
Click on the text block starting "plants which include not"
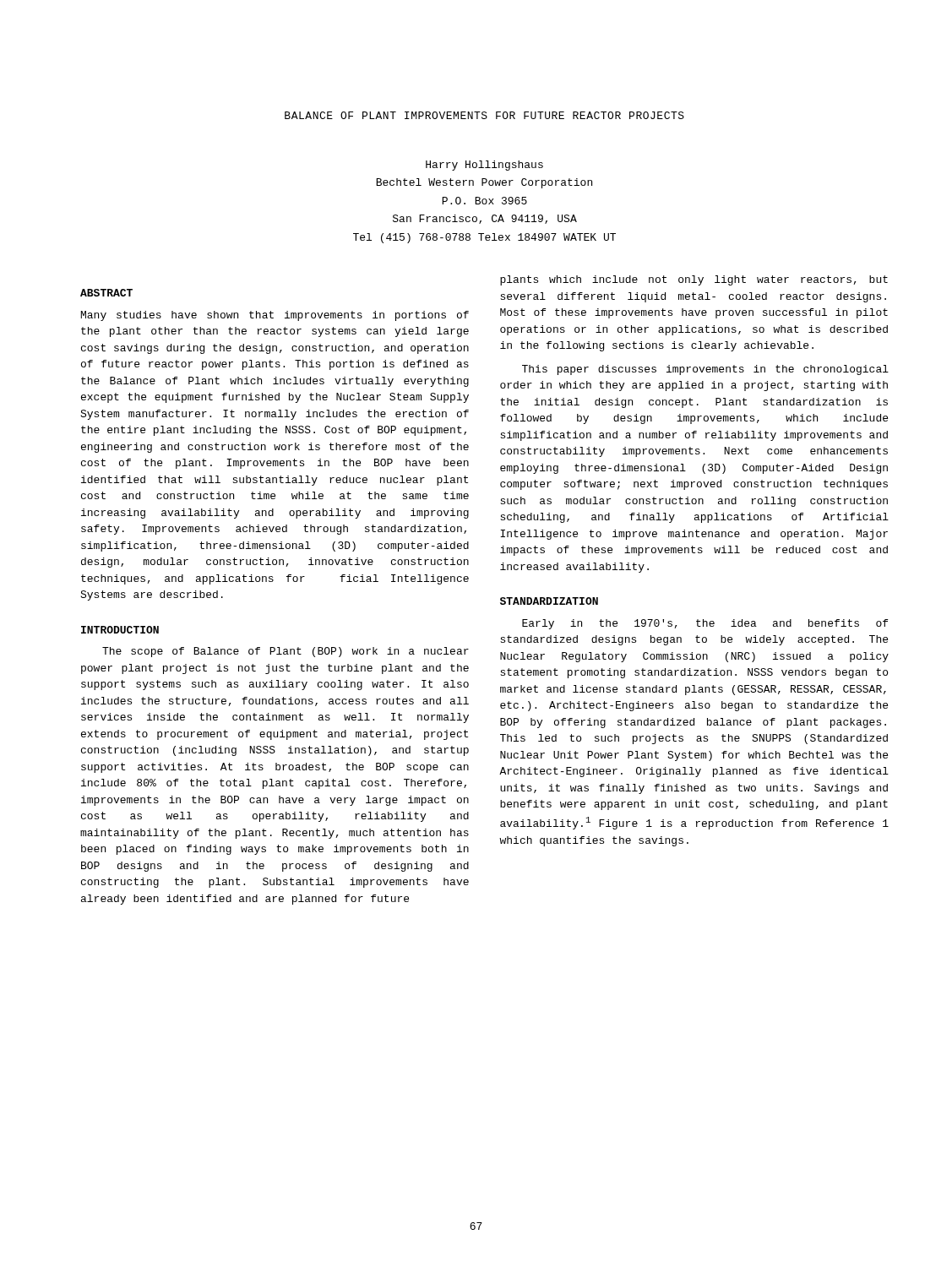tap(694, 313)
